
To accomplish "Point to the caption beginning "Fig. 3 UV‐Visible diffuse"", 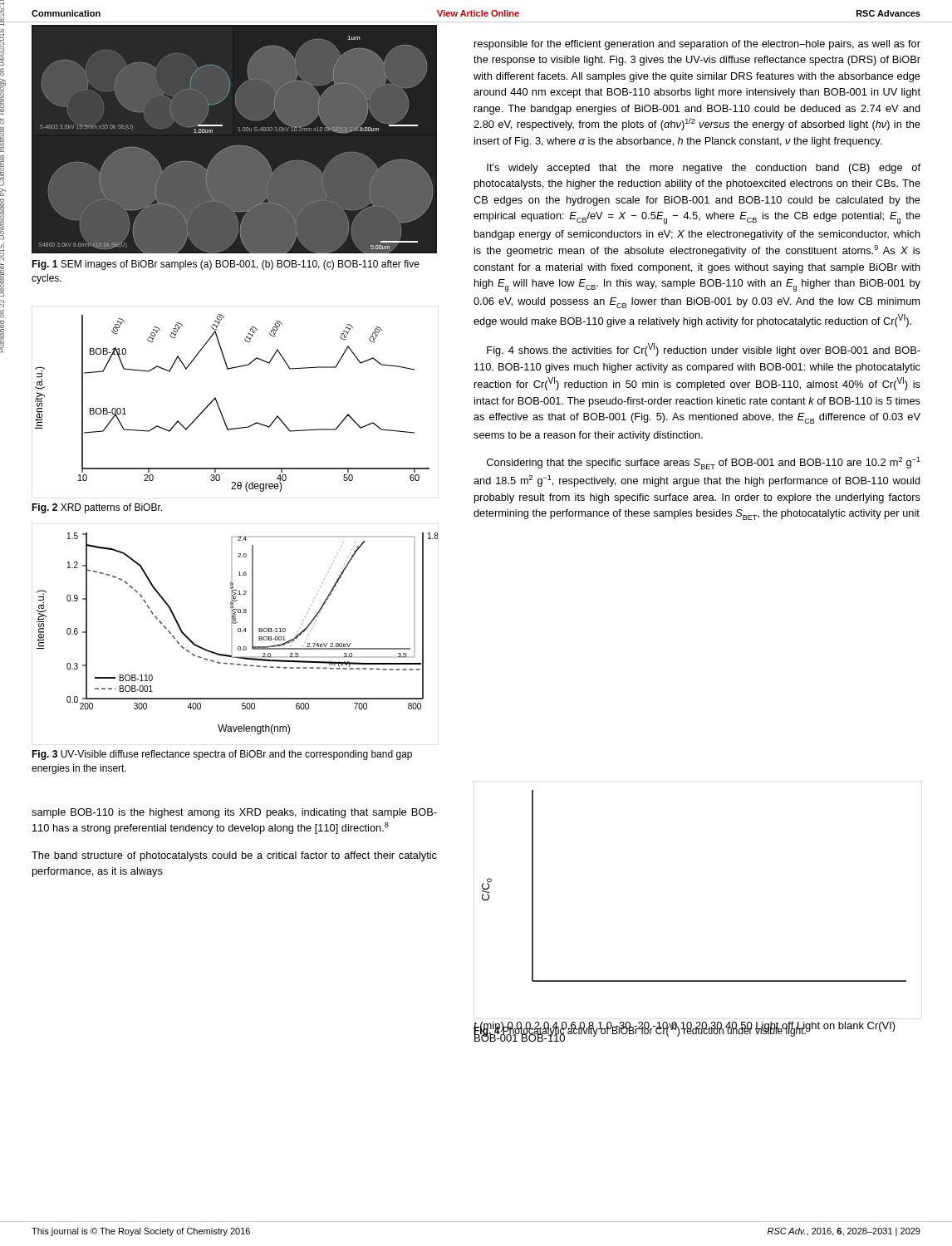I will pos(222,761).
